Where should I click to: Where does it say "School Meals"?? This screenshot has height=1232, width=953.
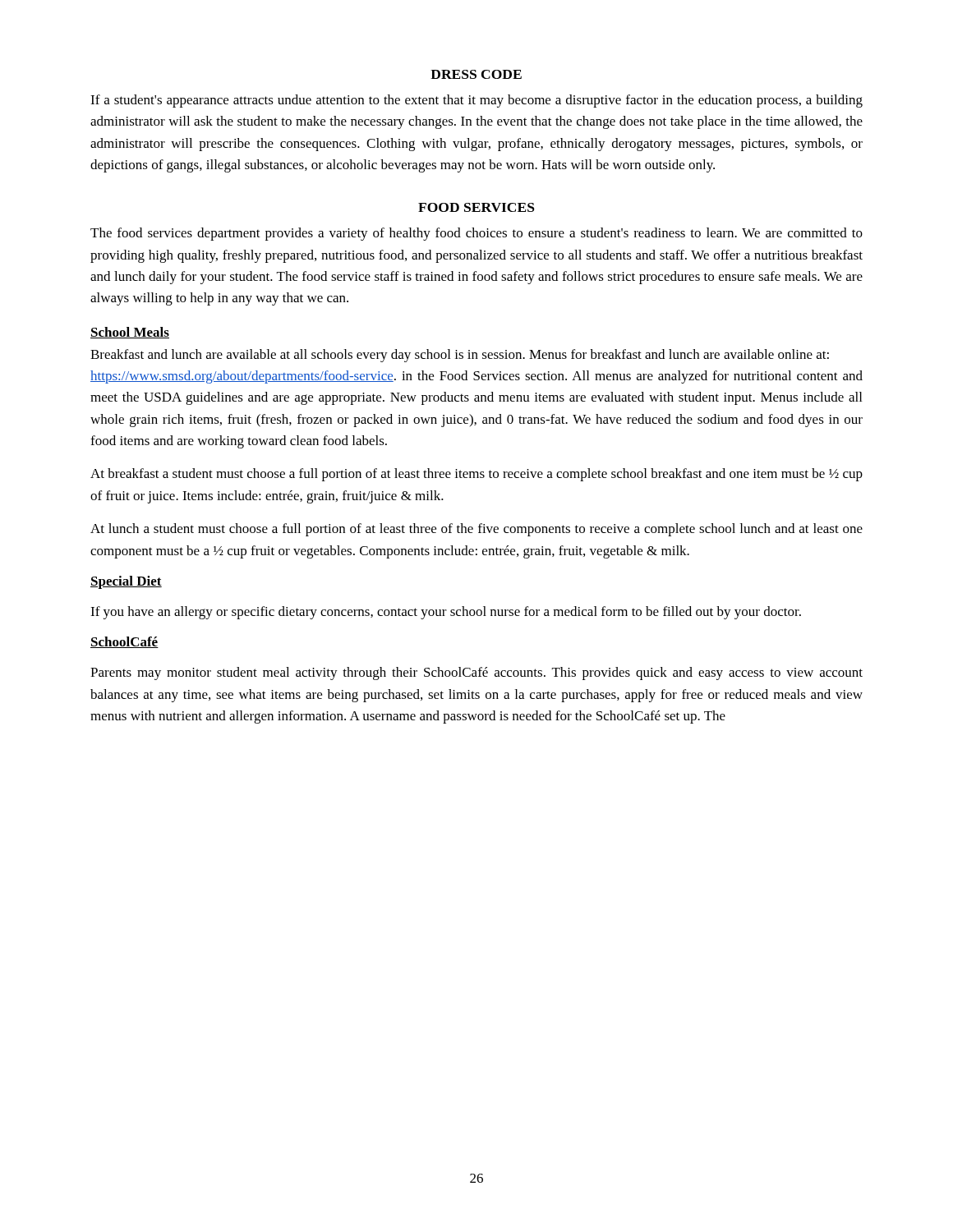point(130,332)
